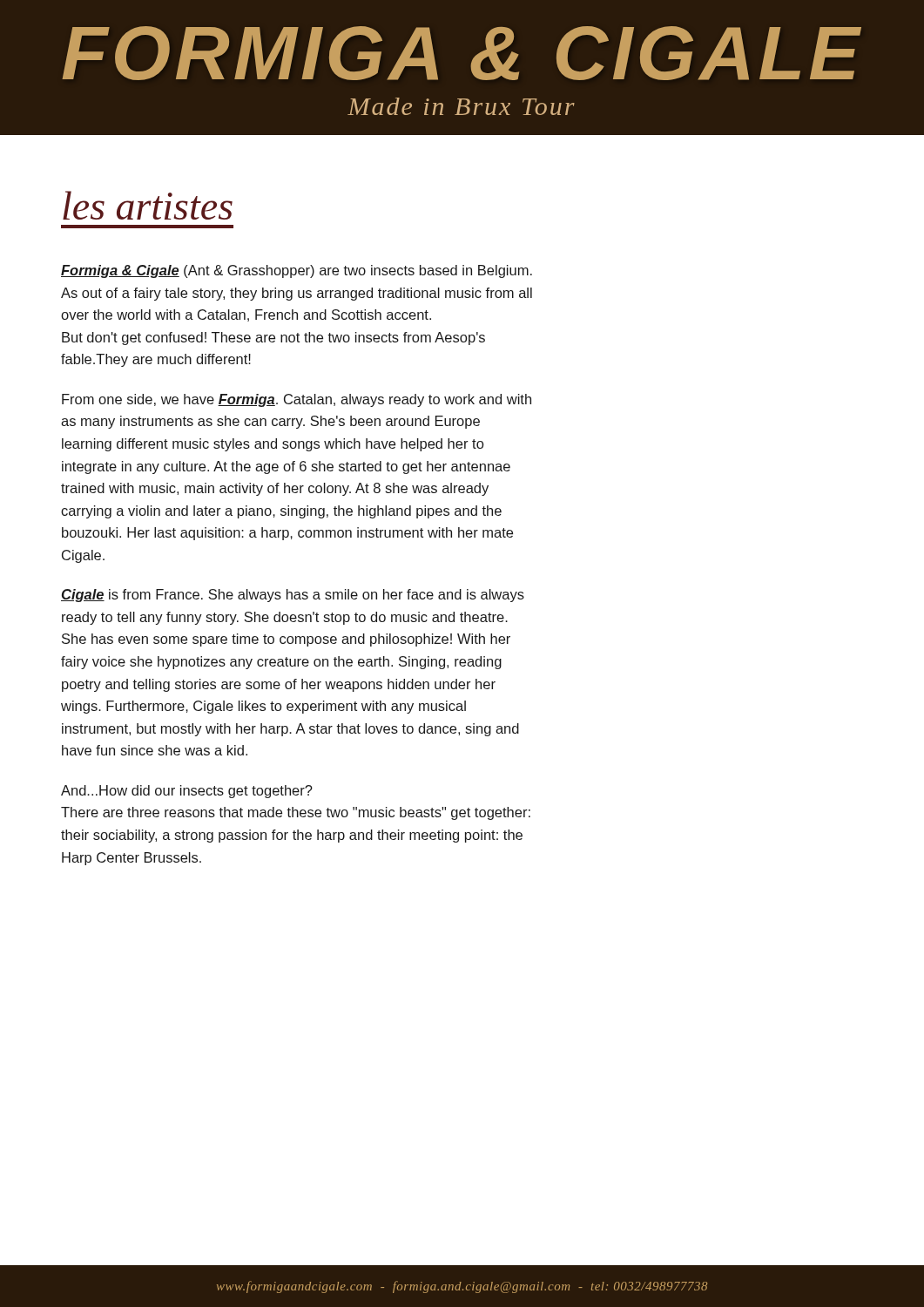Navigate to the passage starting "Formiga & Cigale"

[297, 315]
